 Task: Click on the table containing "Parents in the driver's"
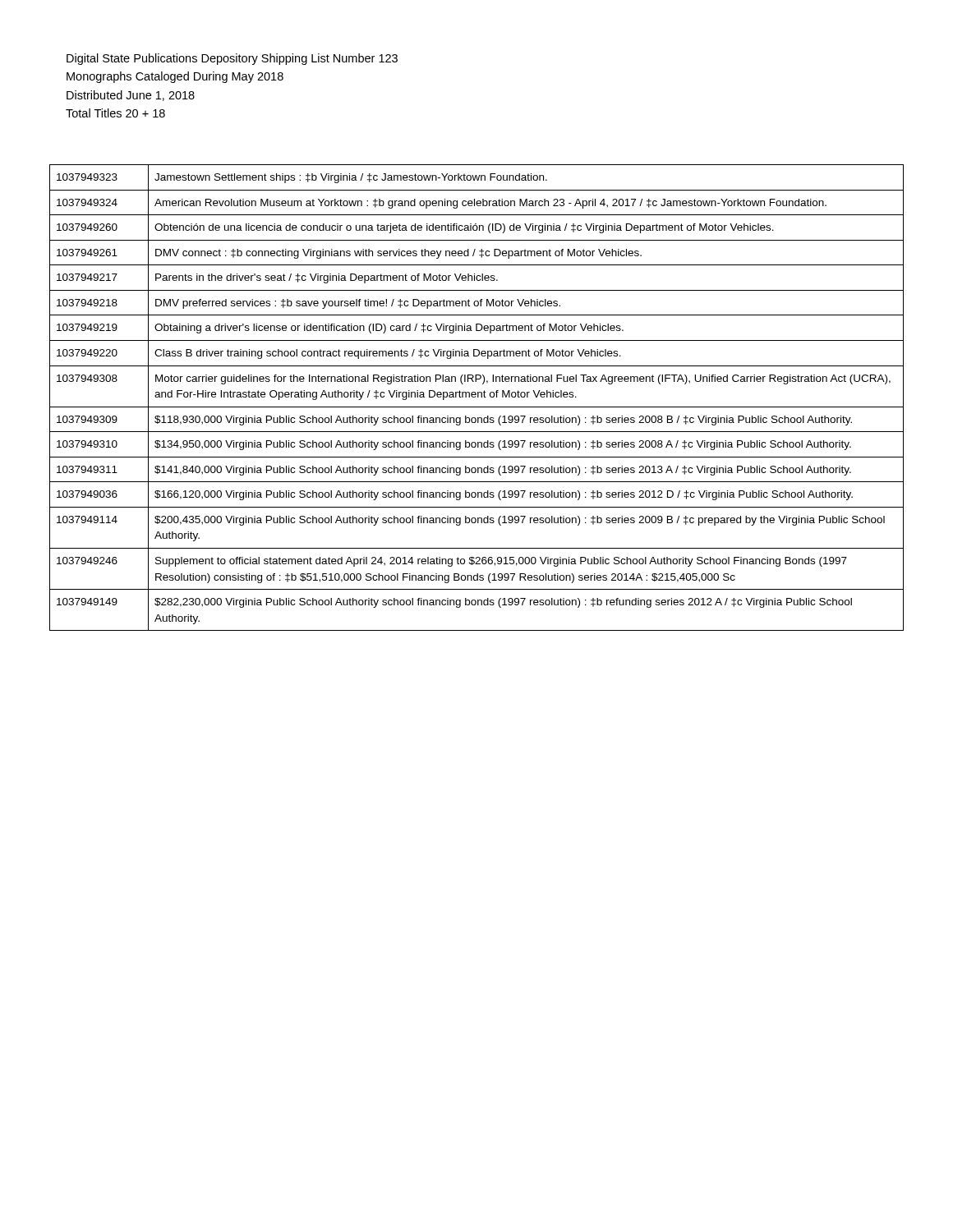click(x=476, y=398)
